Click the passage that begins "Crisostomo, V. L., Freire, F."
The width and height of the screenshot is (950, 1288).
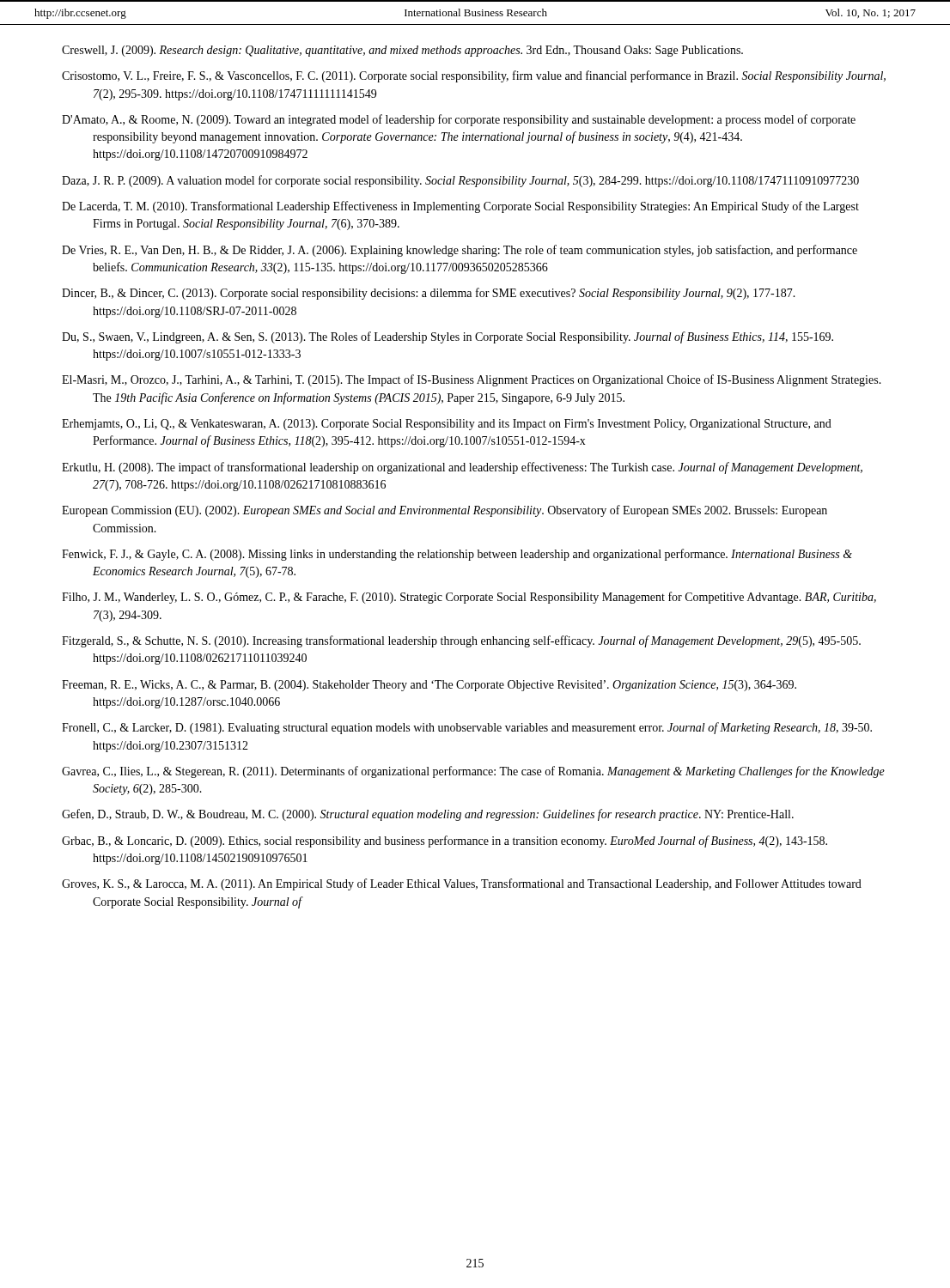point(475,86)
